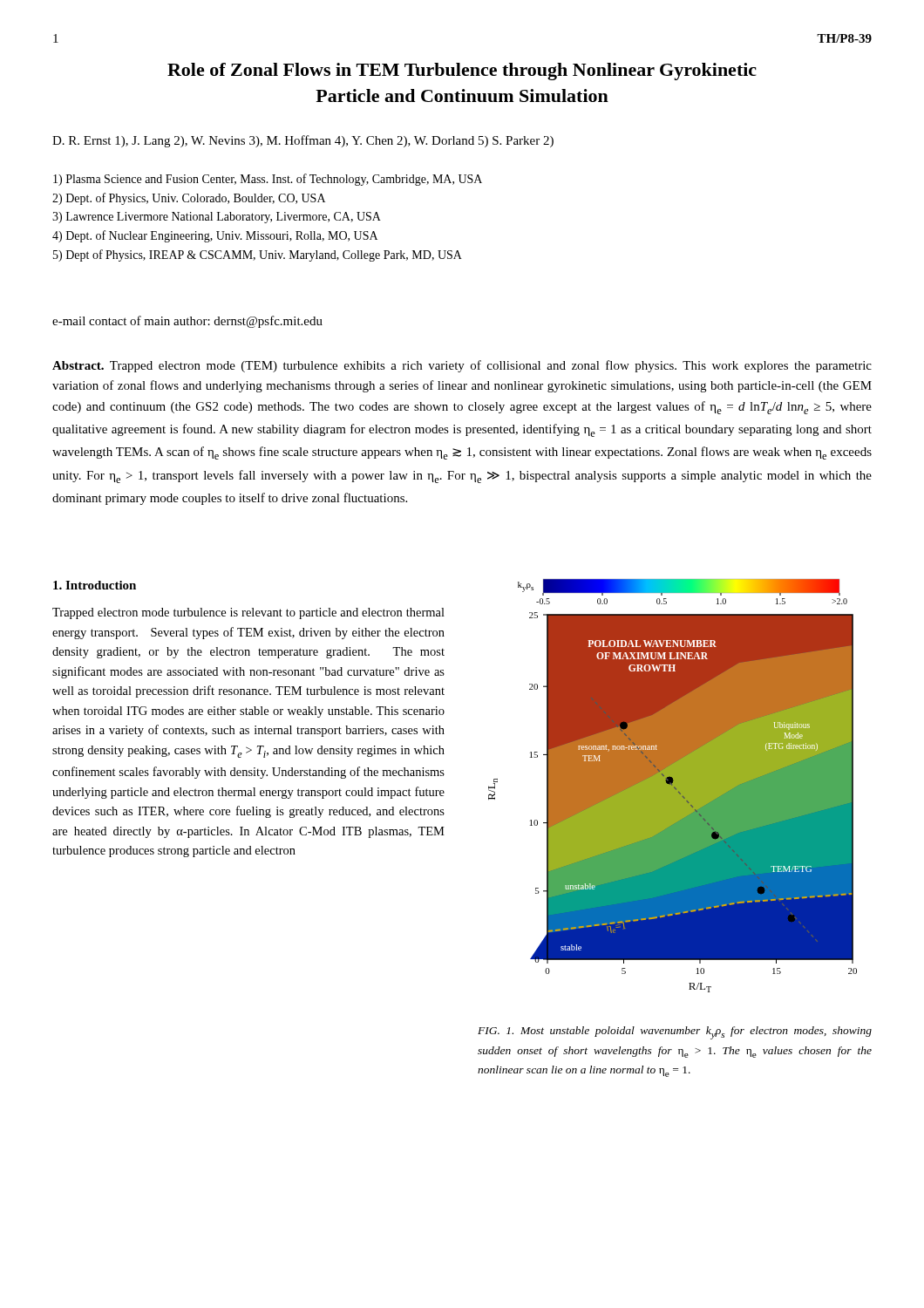Screen dimensions: 1308x924
Task: Find the text containing "e-mail contact of main author: dernst@psfc.mit.edu"
Action: pyautogui.click(x=187, y=321)
